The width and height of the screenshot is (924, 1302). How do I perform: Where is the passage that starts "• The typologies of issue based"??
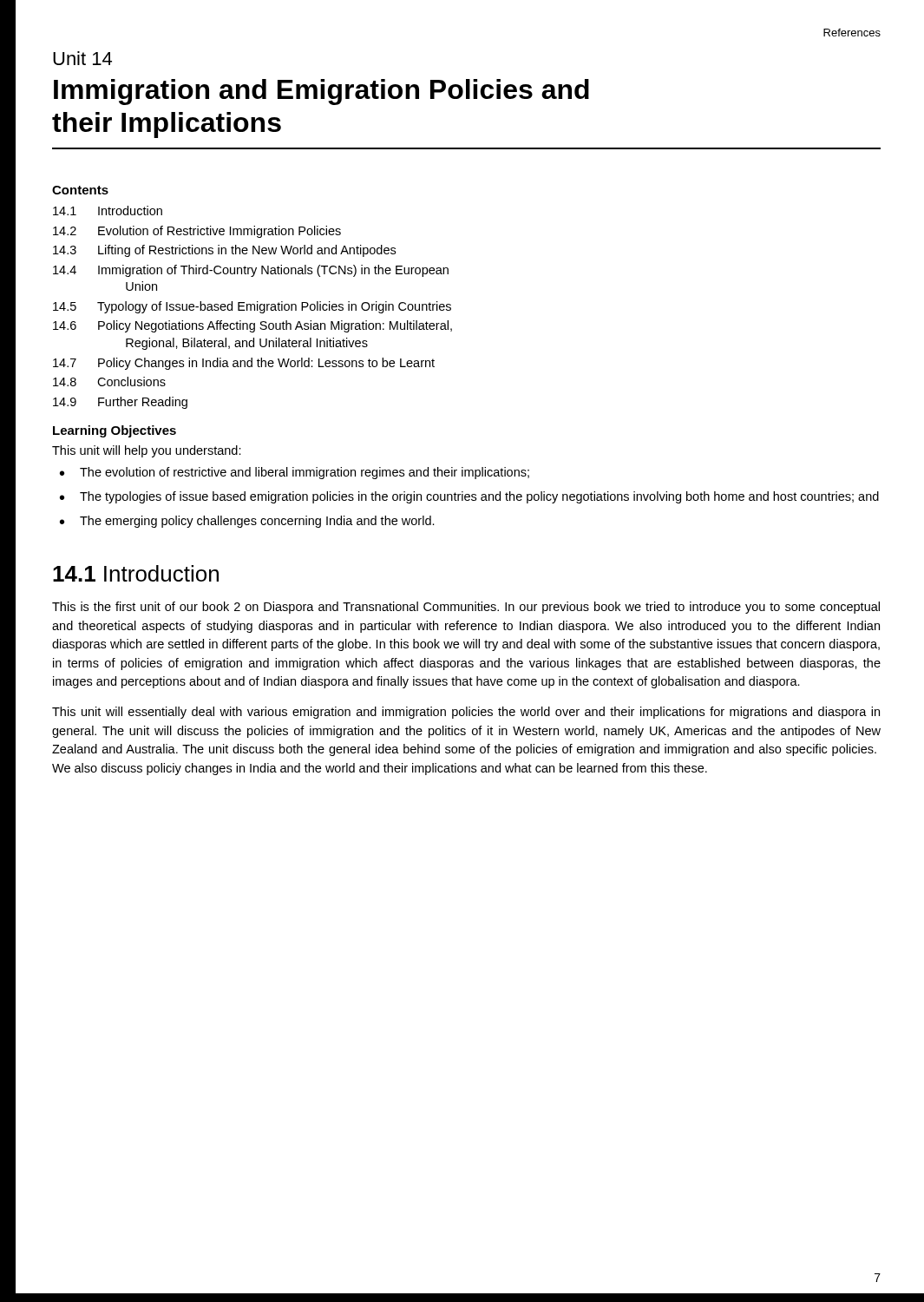tap(470, 498)
